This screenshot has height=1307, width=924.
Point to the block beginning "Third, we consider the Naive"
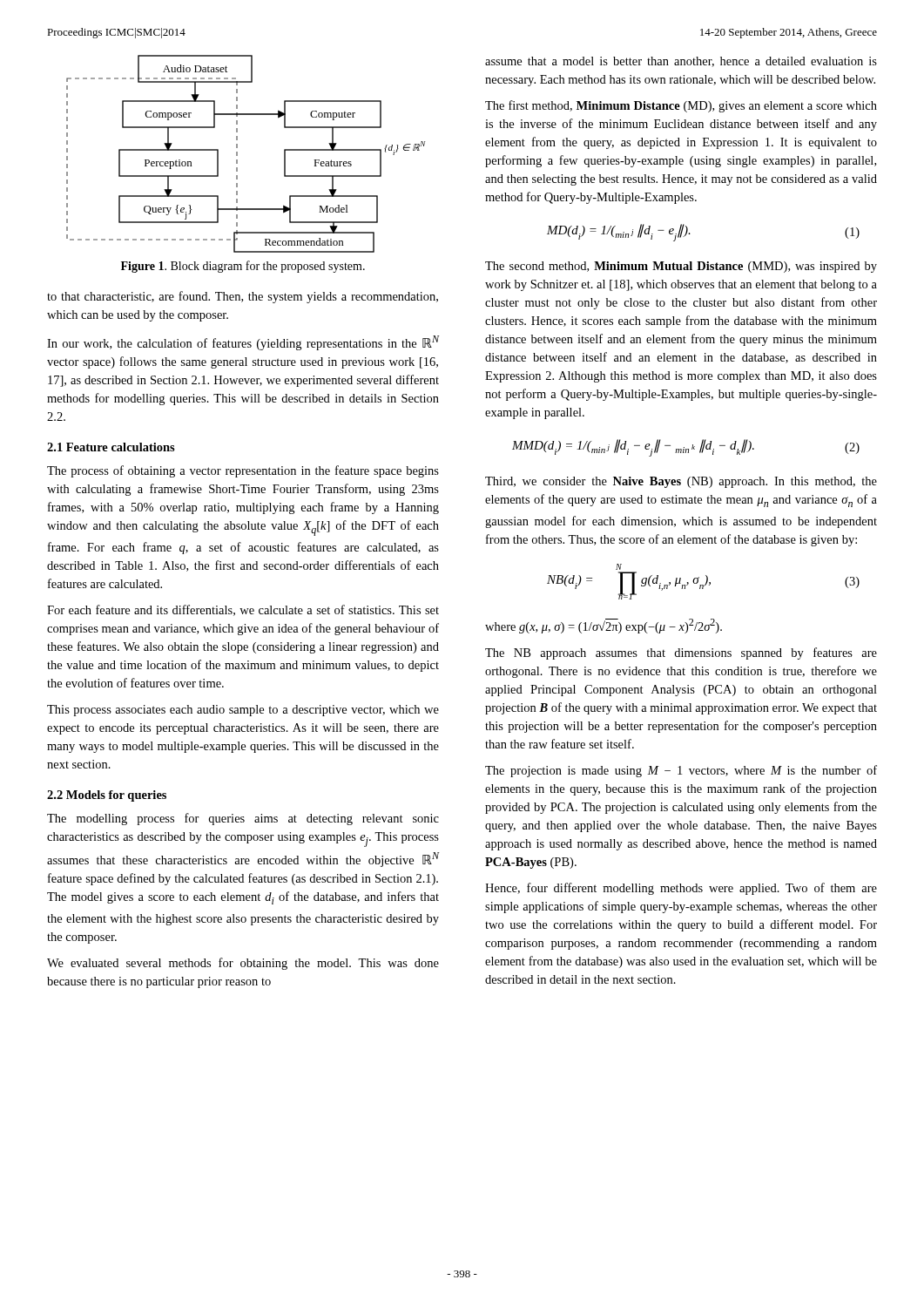click(681, 510)
